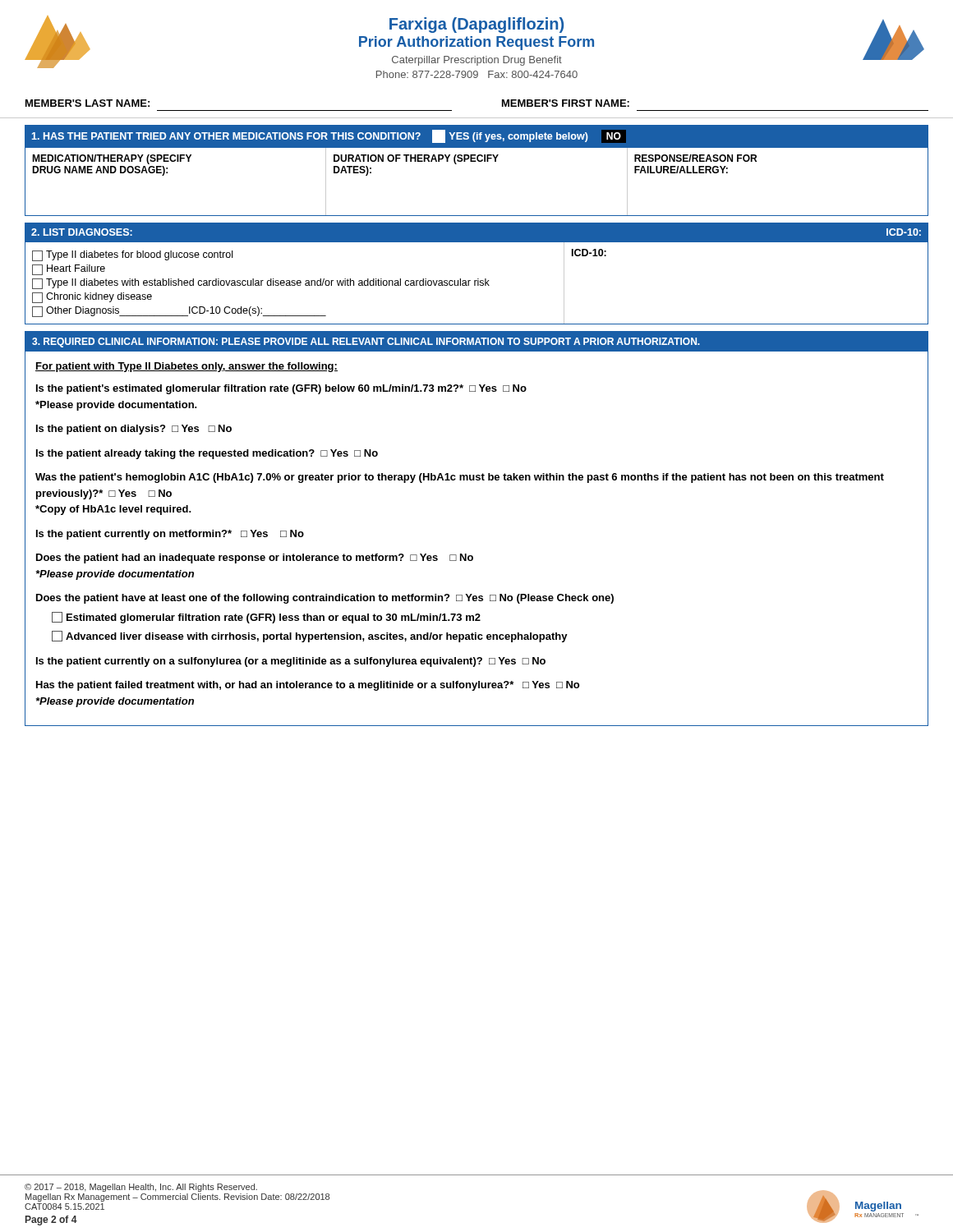Find the table that mentions "REQUIRED CLINICAL INFORMATION:"
This screenshot has height=1232, width=953.
pyautogui.click(x=476, y=529)
